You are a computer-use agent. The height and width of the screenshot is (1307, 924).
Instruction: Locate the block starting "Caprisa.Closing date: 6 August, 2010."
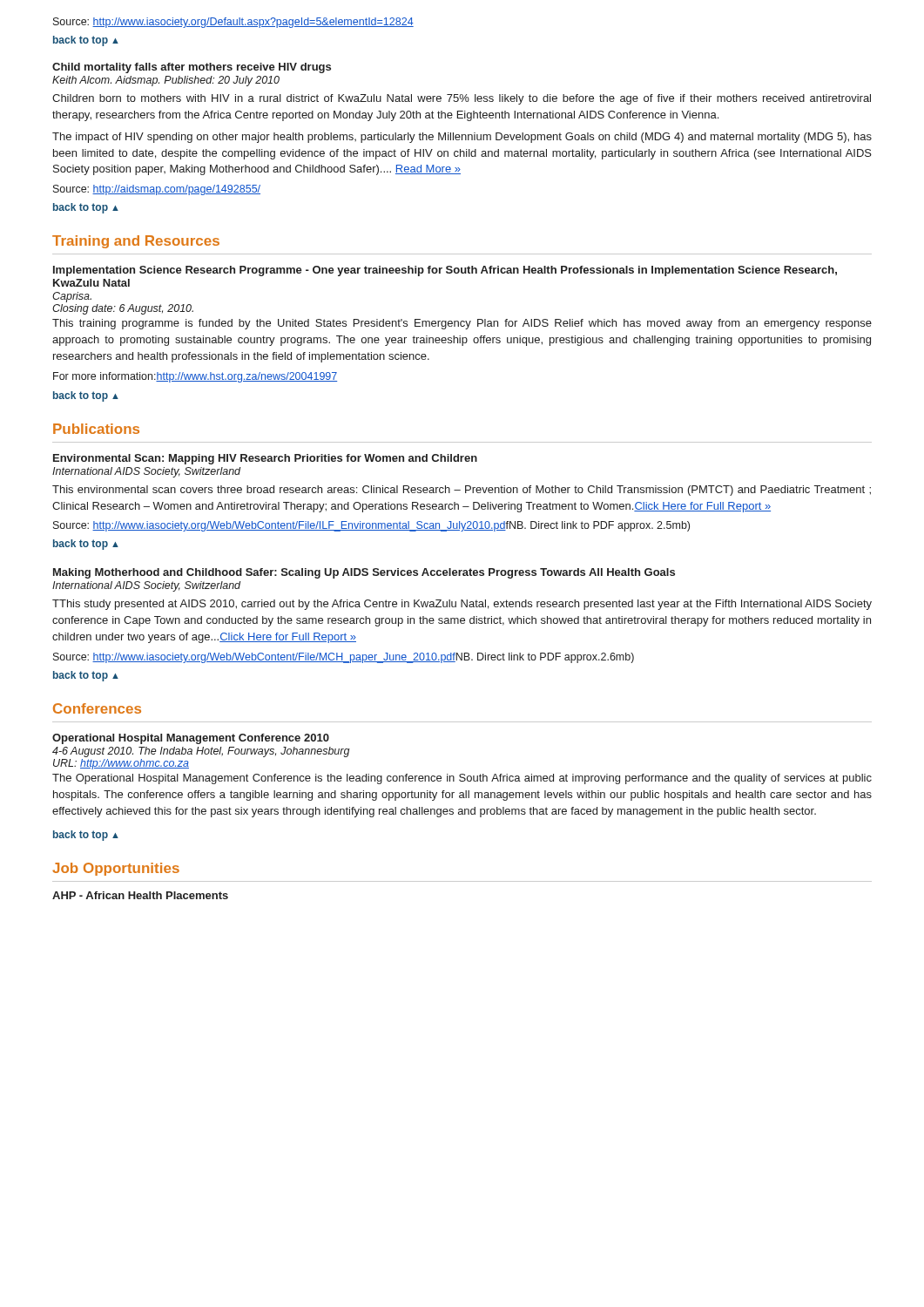pyautogui.click(x=123, y=303)
